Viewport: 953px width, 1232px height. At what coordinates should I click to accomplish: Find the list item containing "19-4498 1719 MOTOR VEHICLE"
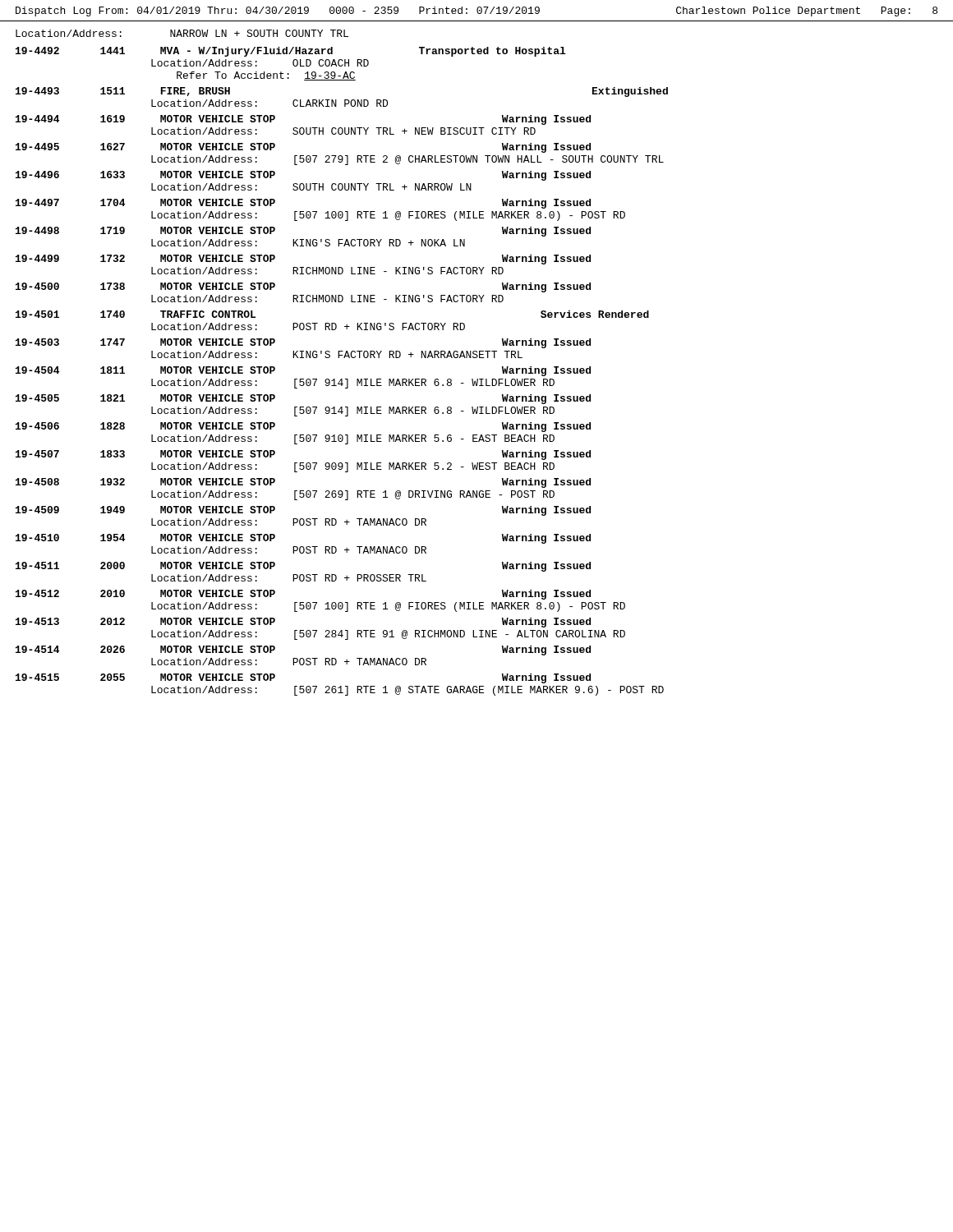point(476,237)
